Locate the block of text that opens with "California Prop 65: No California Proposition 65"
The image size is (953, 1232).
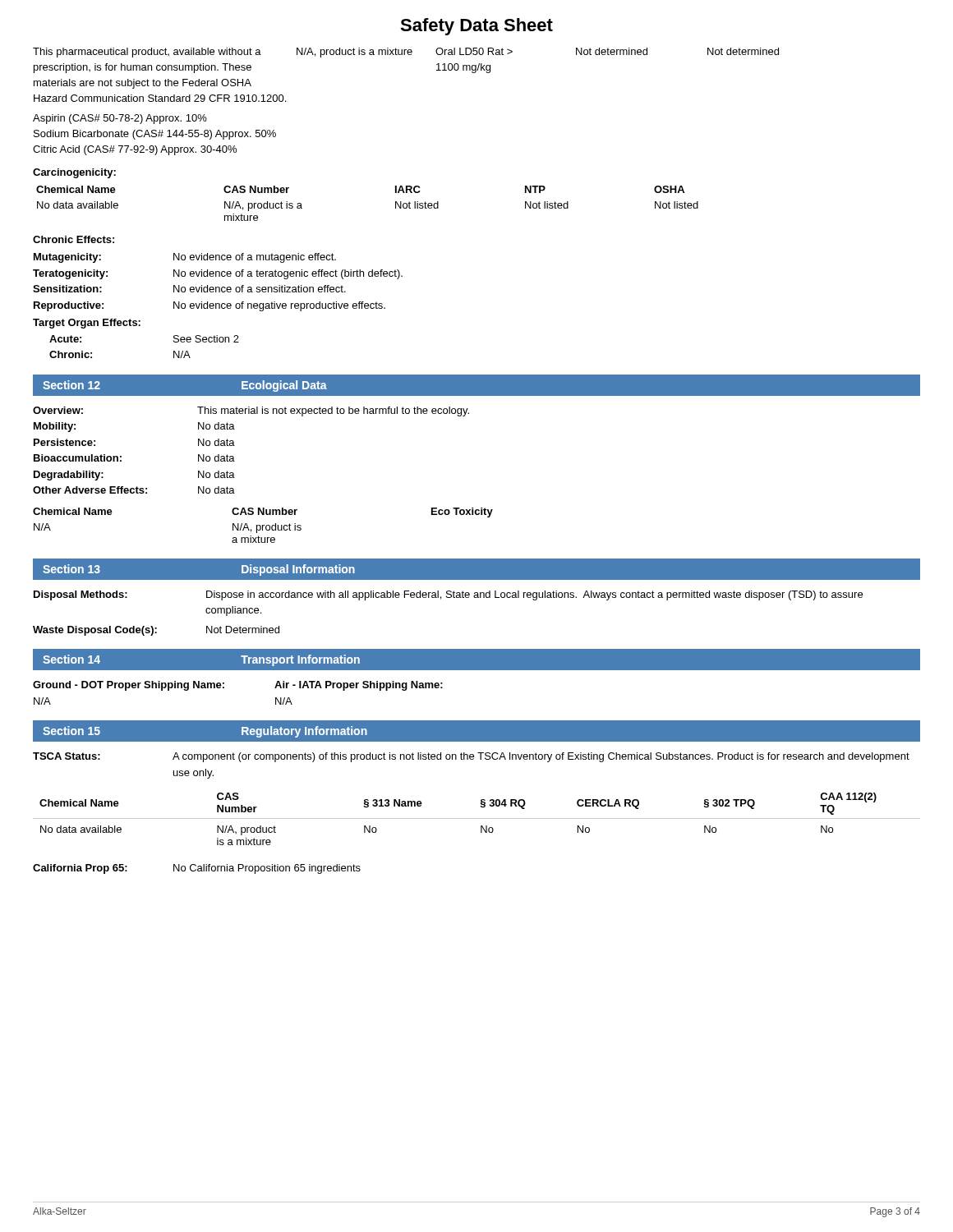click(x=197, y=868)
